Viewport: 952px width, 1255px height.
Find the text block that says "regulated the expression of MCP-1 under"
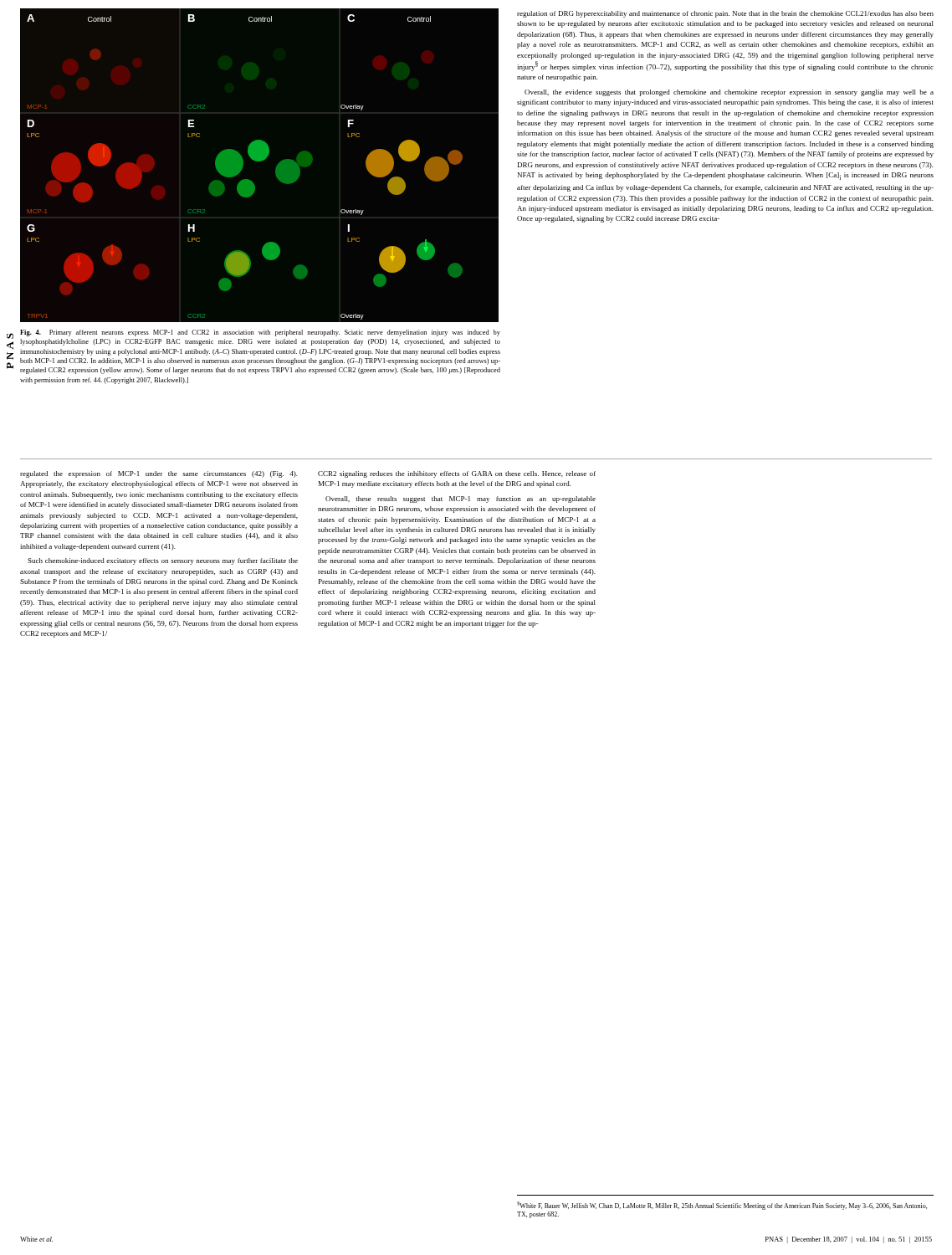pos(159,554)
